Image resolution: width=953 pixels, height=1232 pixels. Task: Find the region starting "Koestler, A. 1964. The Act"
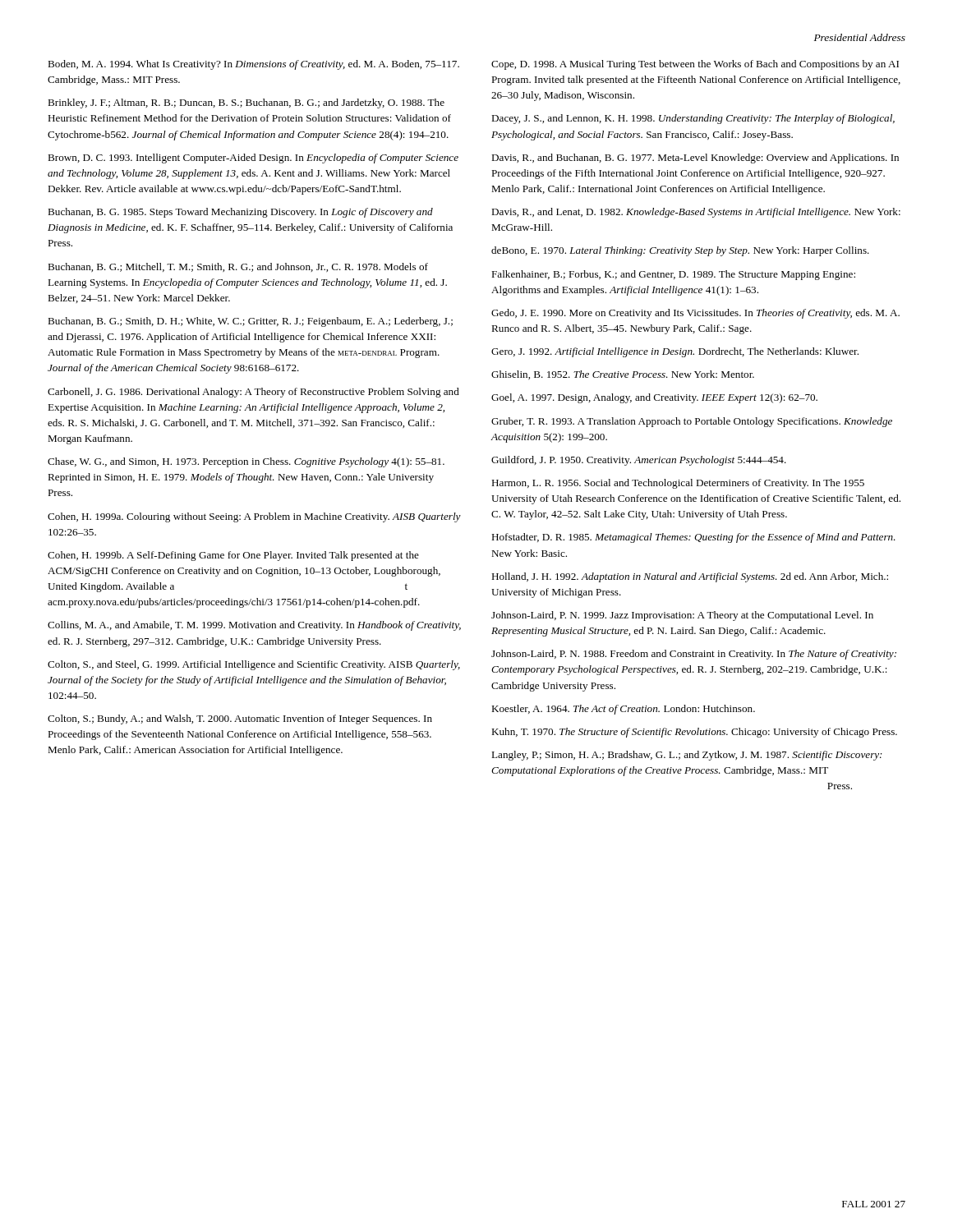click(x=623, y=708)
